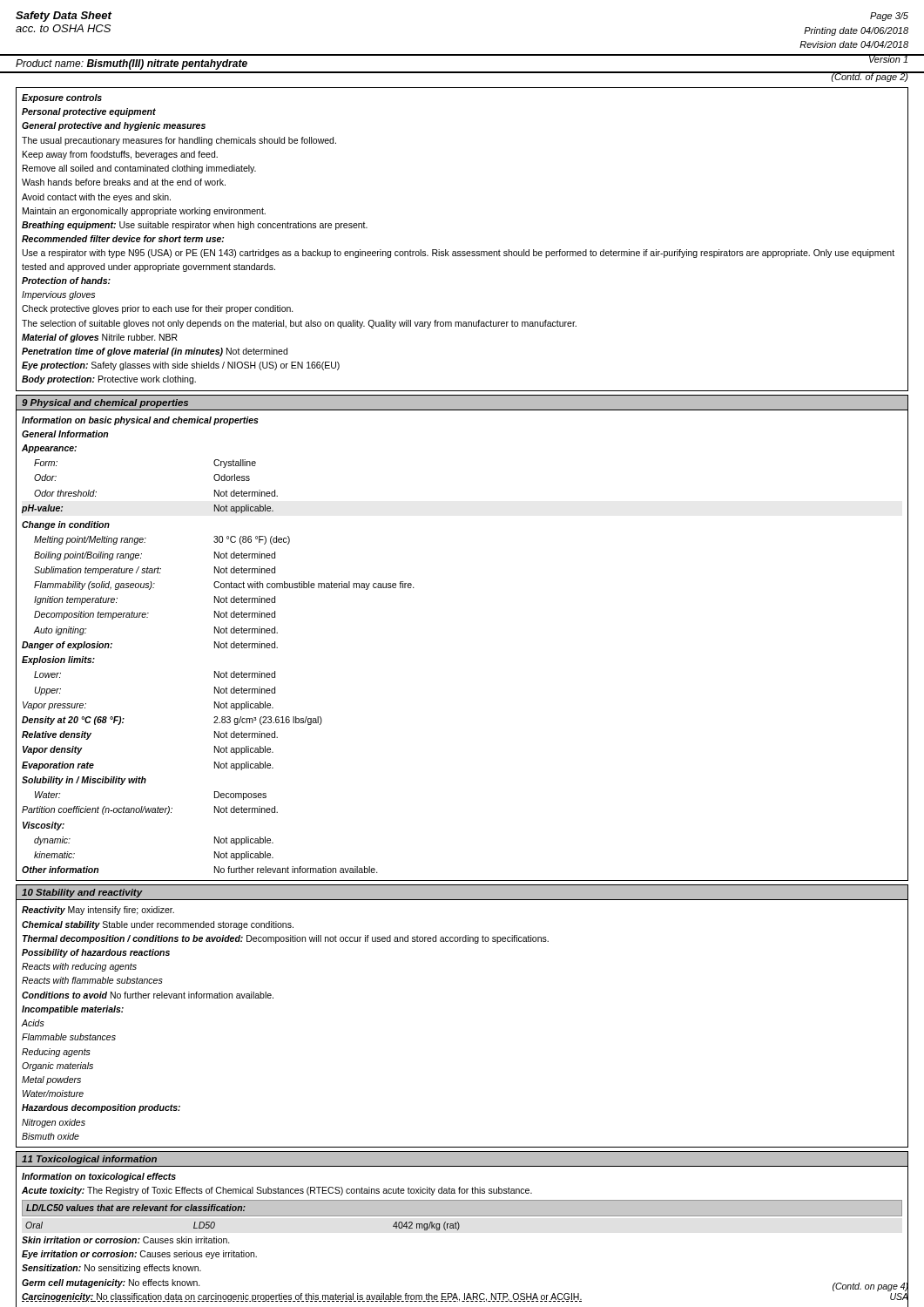
Task: Select the region starting "Reactivity May intensify fire; oxidizer. Chemical stability Stable"
Action: [98, 911]
